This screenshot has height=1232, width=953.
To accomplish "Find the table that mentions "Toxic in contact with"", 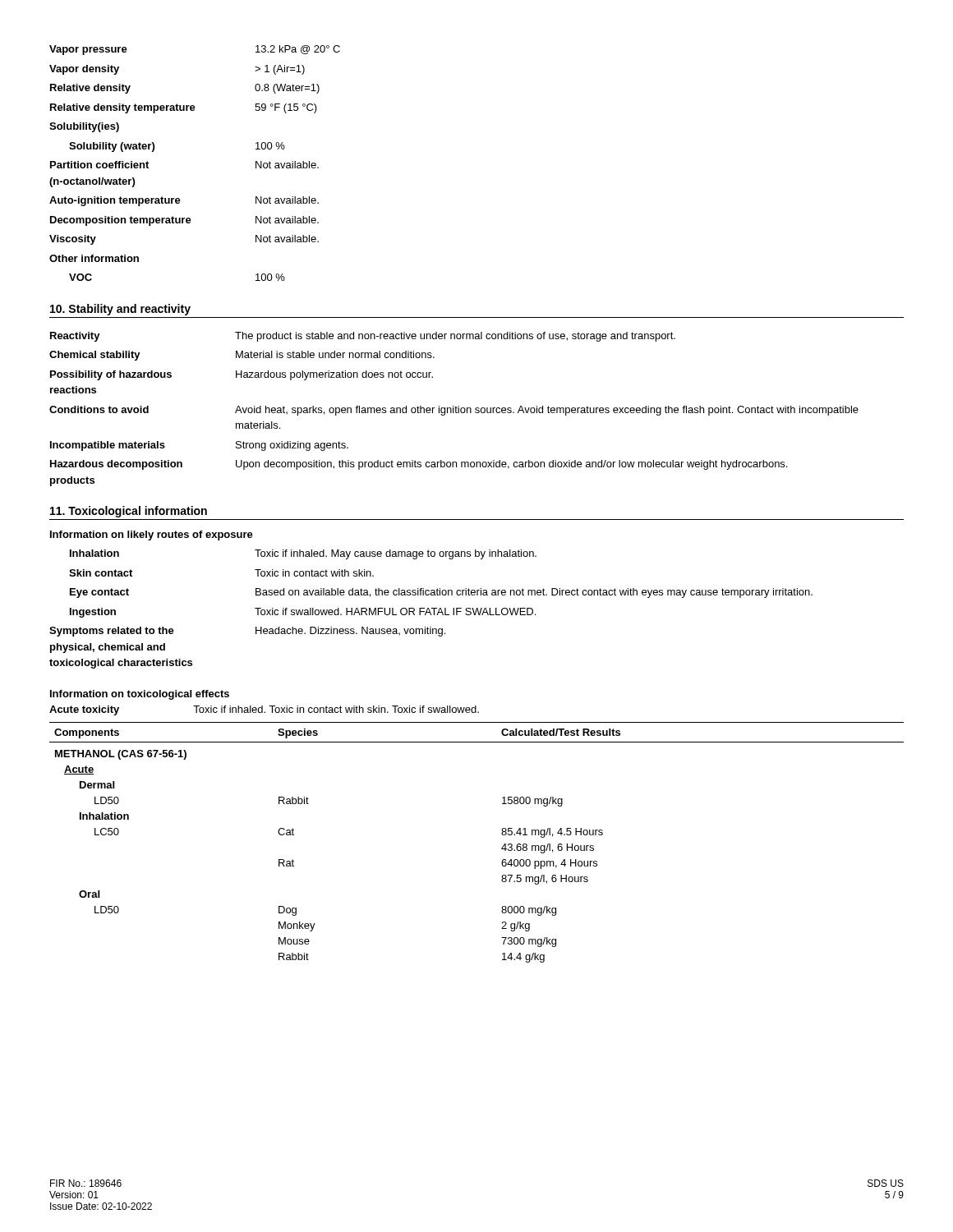I will [x=476, y=608].
